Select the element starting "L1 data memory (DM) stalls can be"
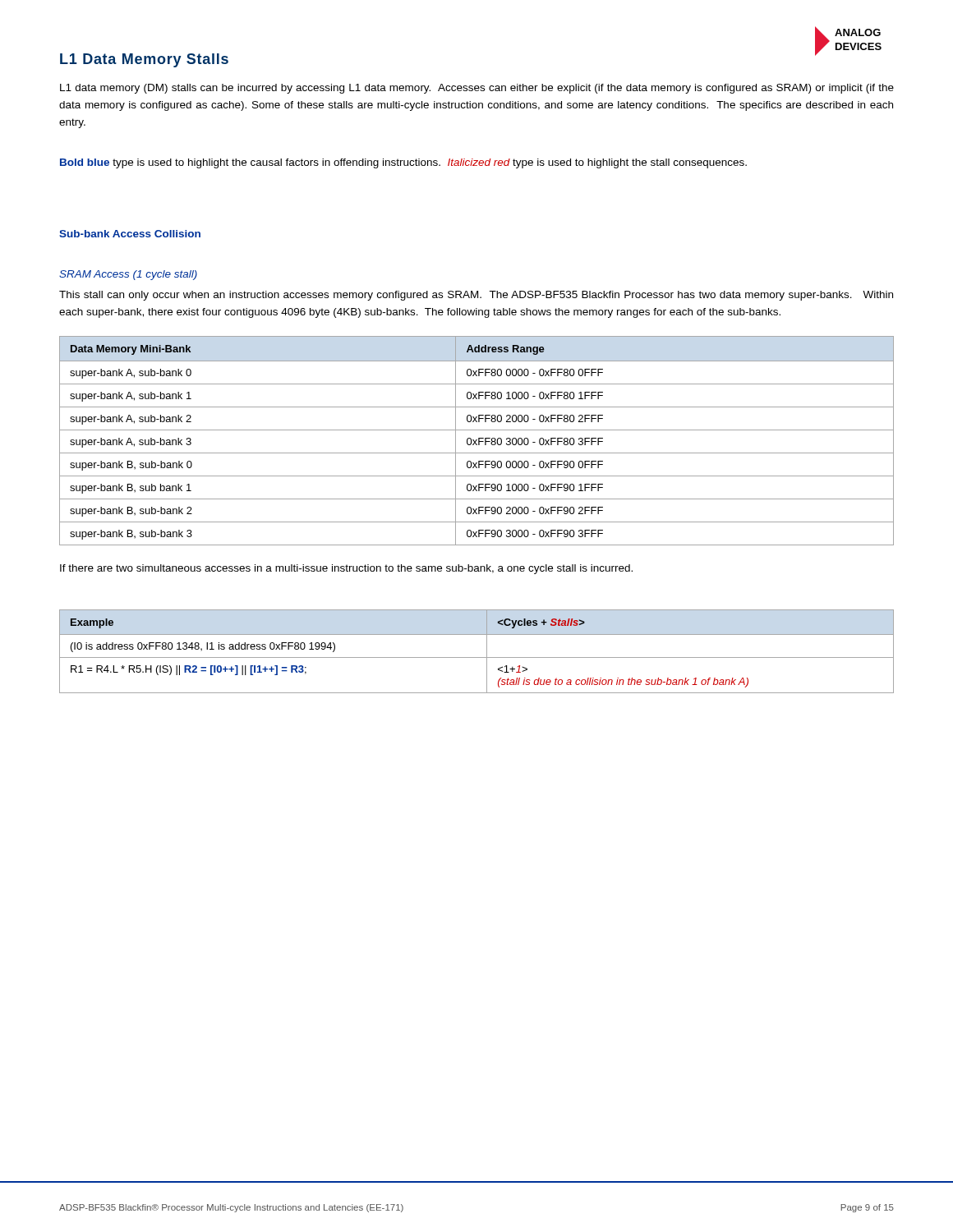 tap(476, 105)
